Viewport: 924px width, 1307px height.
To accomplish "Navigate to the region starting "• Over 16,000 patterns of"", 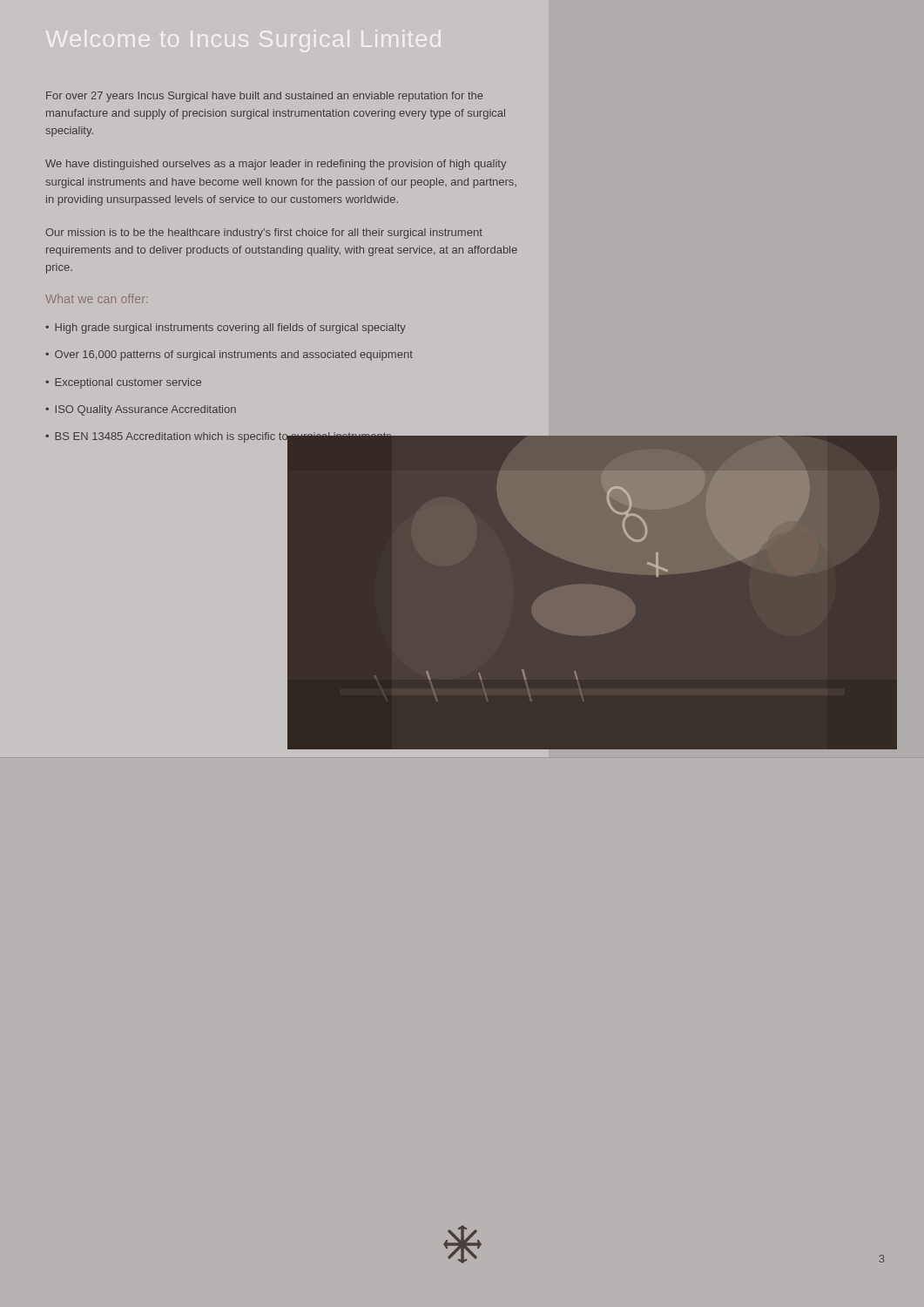I will (x=229, y=355).
